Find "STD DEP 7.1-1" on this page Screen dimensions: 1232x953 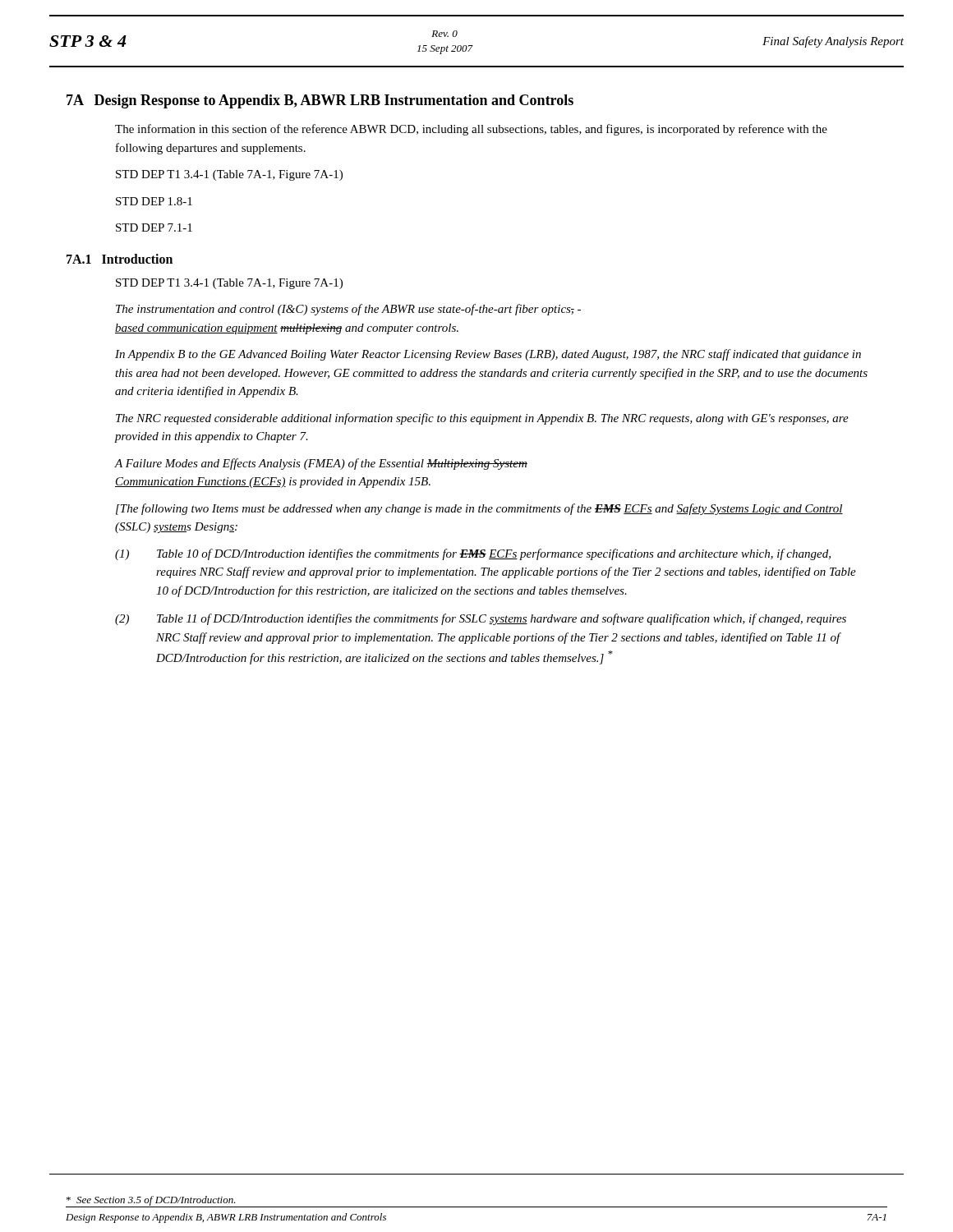[154, 228]
